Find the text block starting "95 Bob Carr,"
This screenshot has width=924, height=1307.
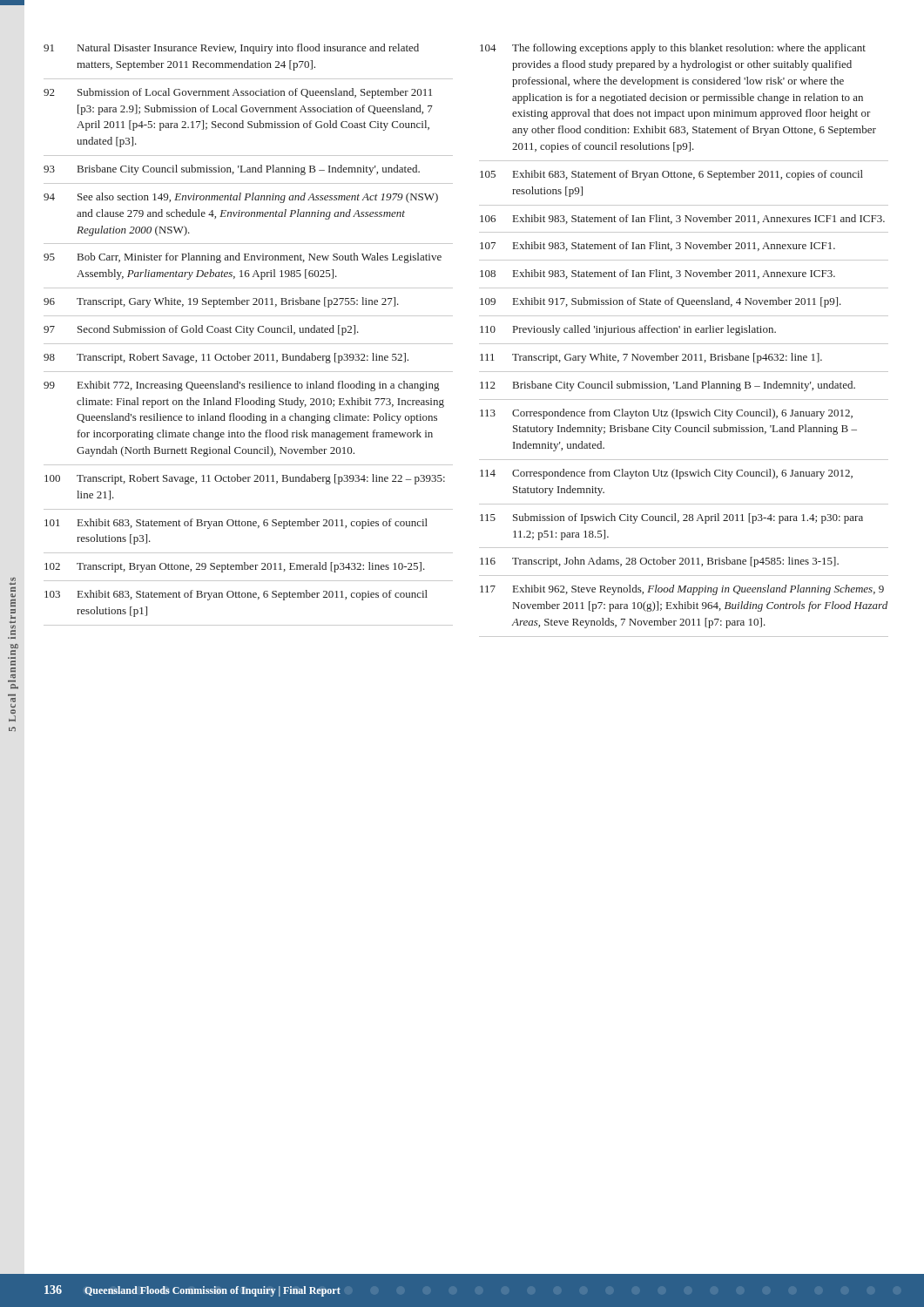click(248, 266)
